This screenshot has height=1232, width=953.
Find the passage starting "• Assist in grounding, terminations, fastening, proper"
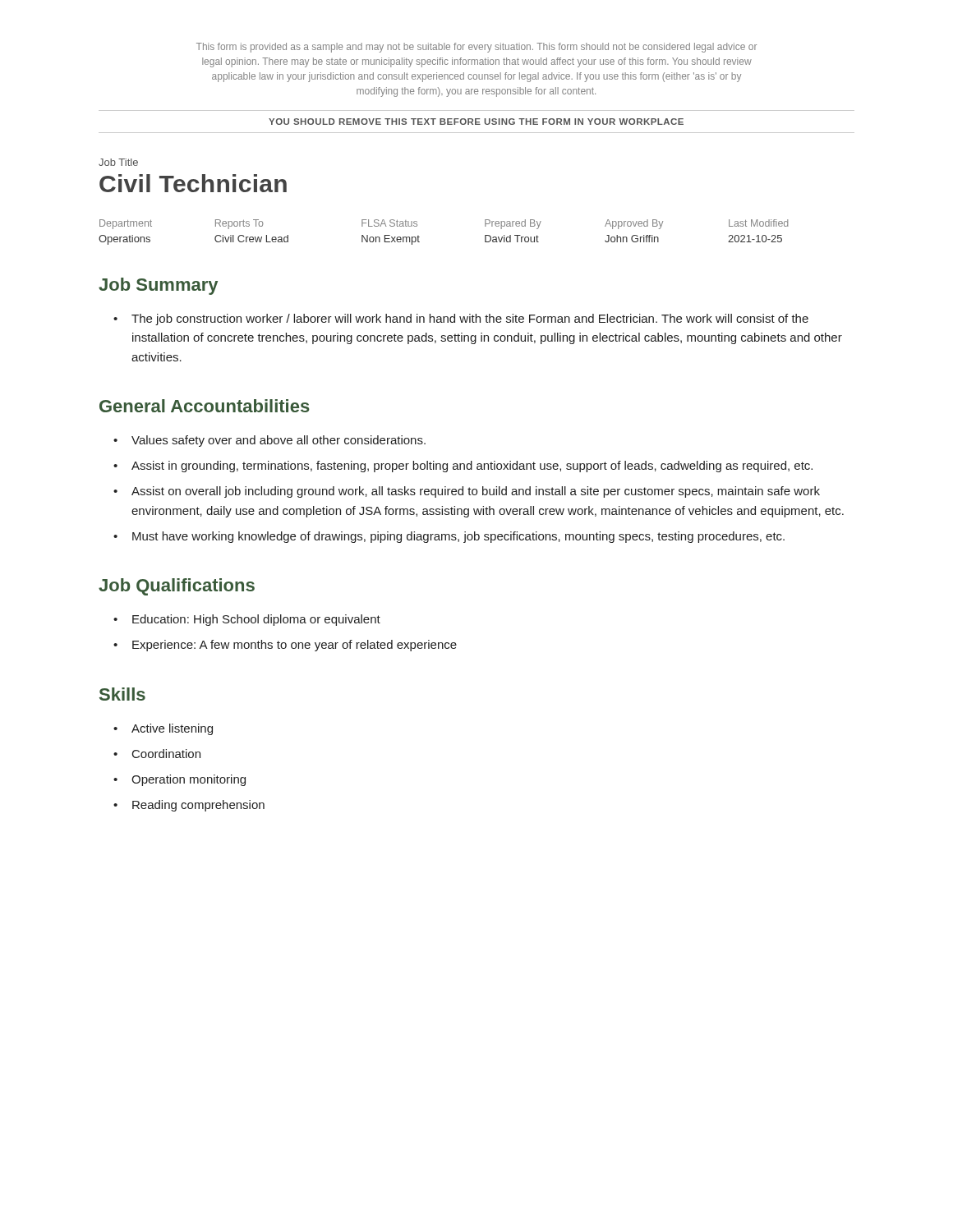click(484, 465)
